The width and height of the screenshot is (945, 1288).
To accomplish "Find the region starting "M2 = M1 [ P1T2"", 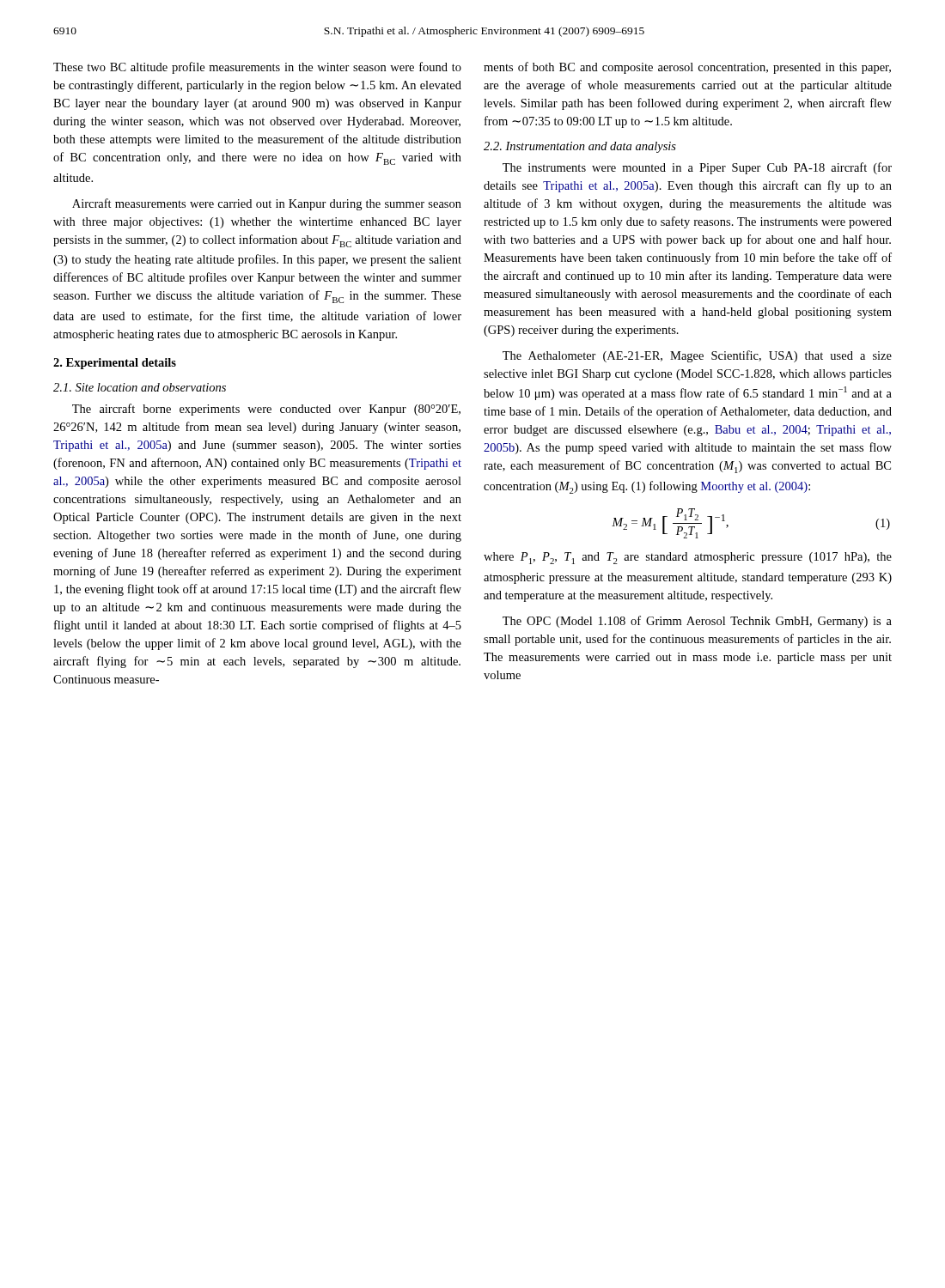I will 688,524.
